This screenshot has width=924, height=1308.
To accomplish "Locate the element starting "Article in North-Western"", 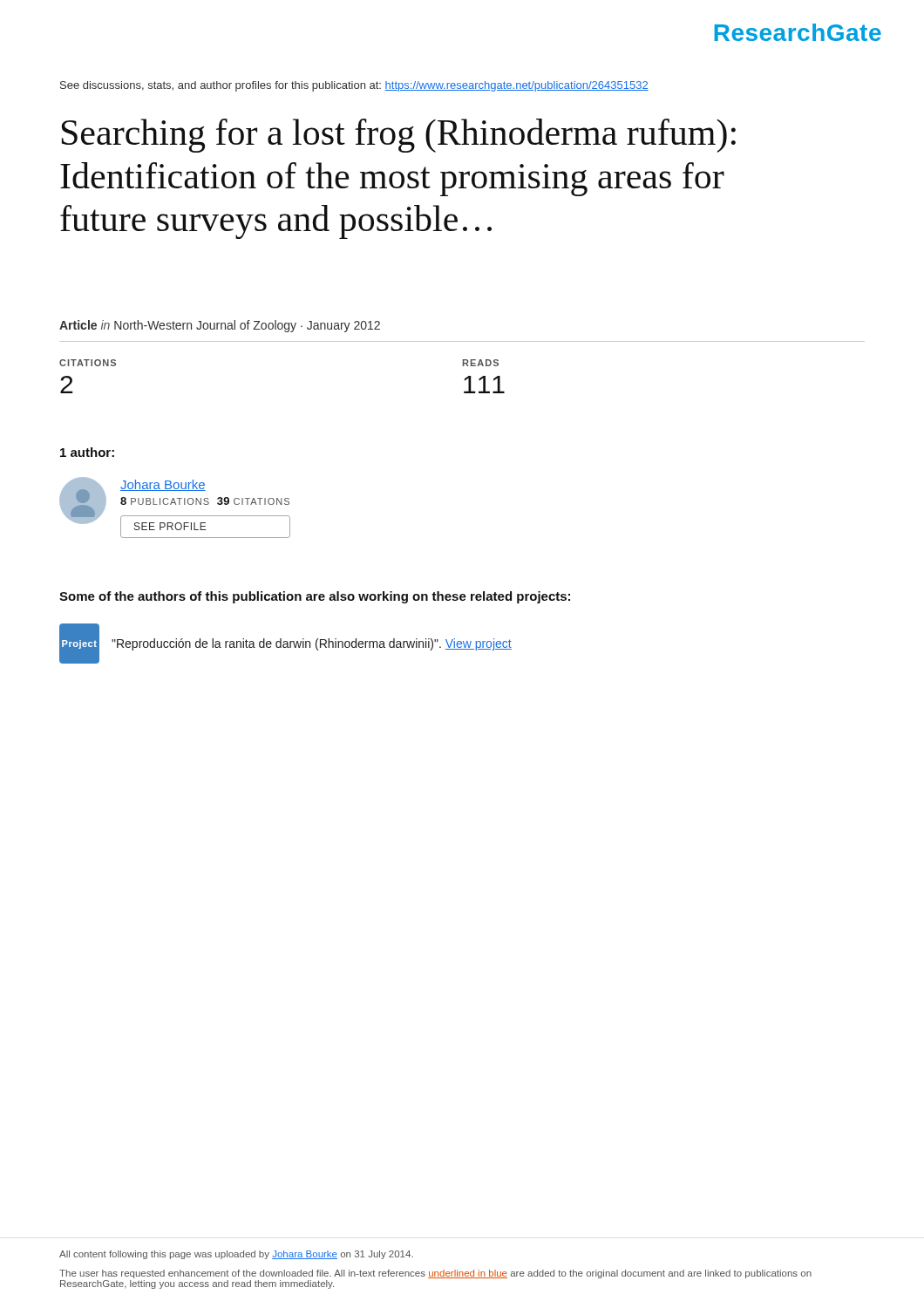I will tap(220, 325).
